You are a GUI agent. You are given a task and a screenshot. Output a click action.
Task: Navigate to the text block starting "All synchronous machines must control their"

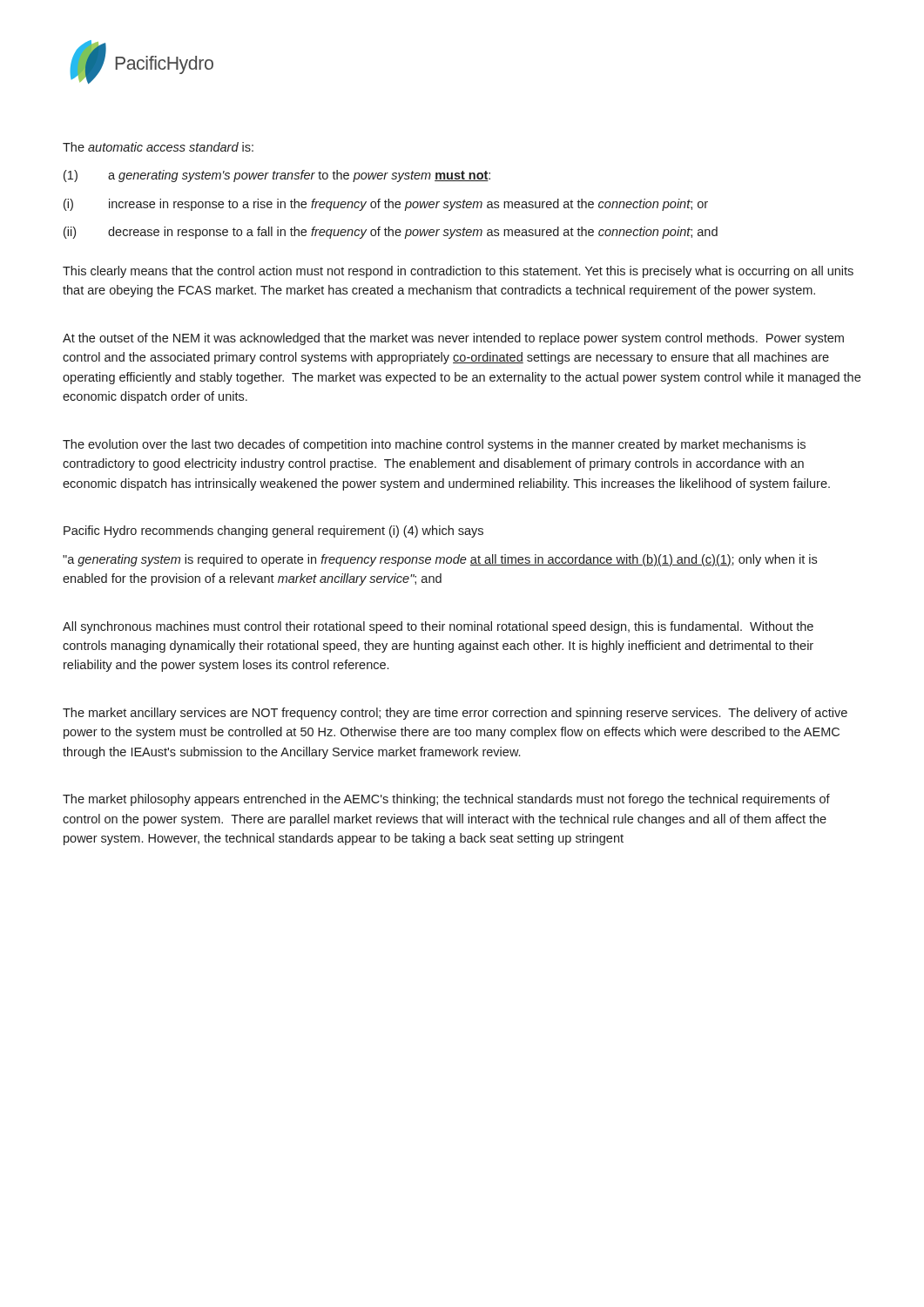point(438,646)
